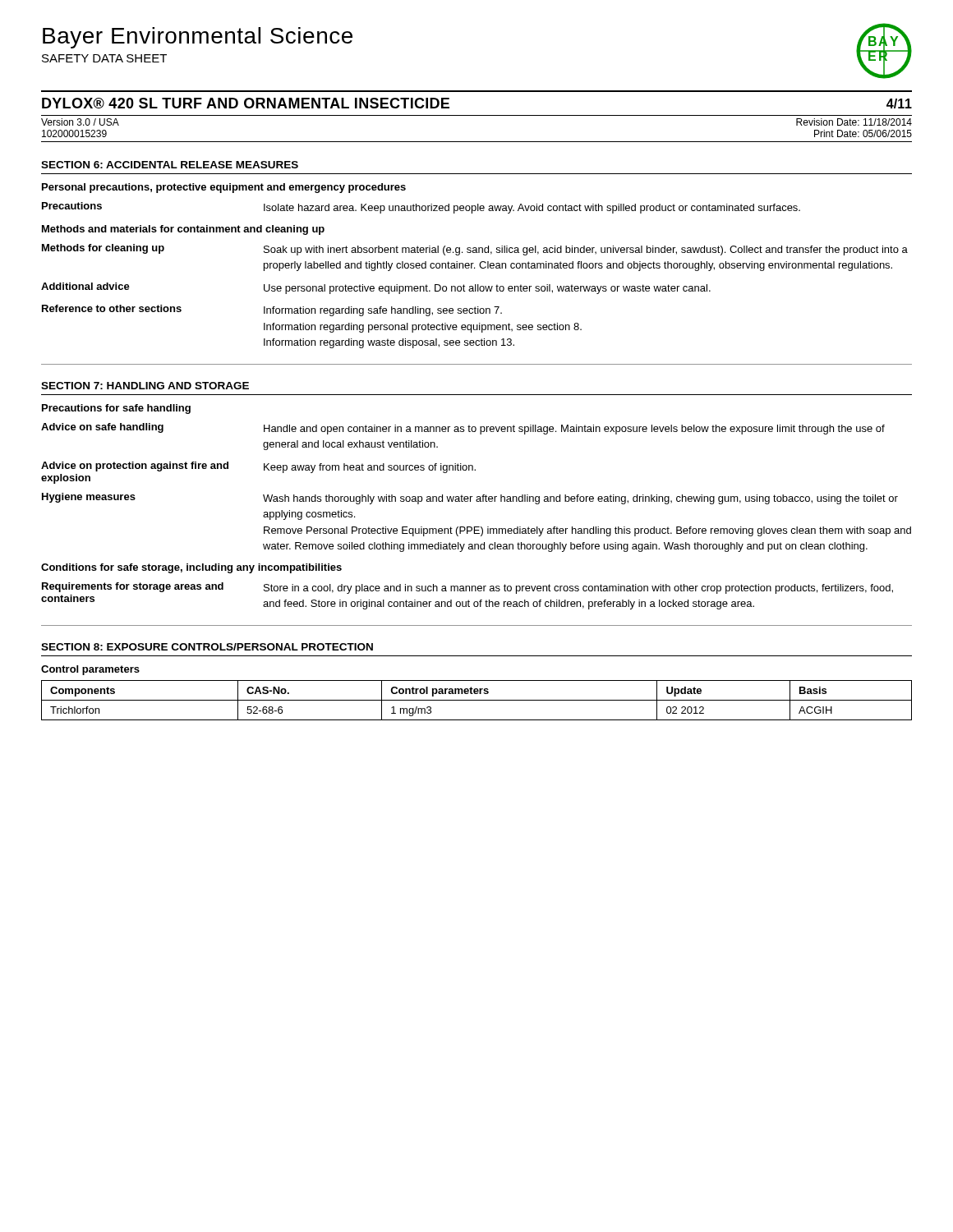Screen dimensions: 1232x953
Task: Find the text starting "Hygiene measures Wash hands"
Action: (476, 522)
